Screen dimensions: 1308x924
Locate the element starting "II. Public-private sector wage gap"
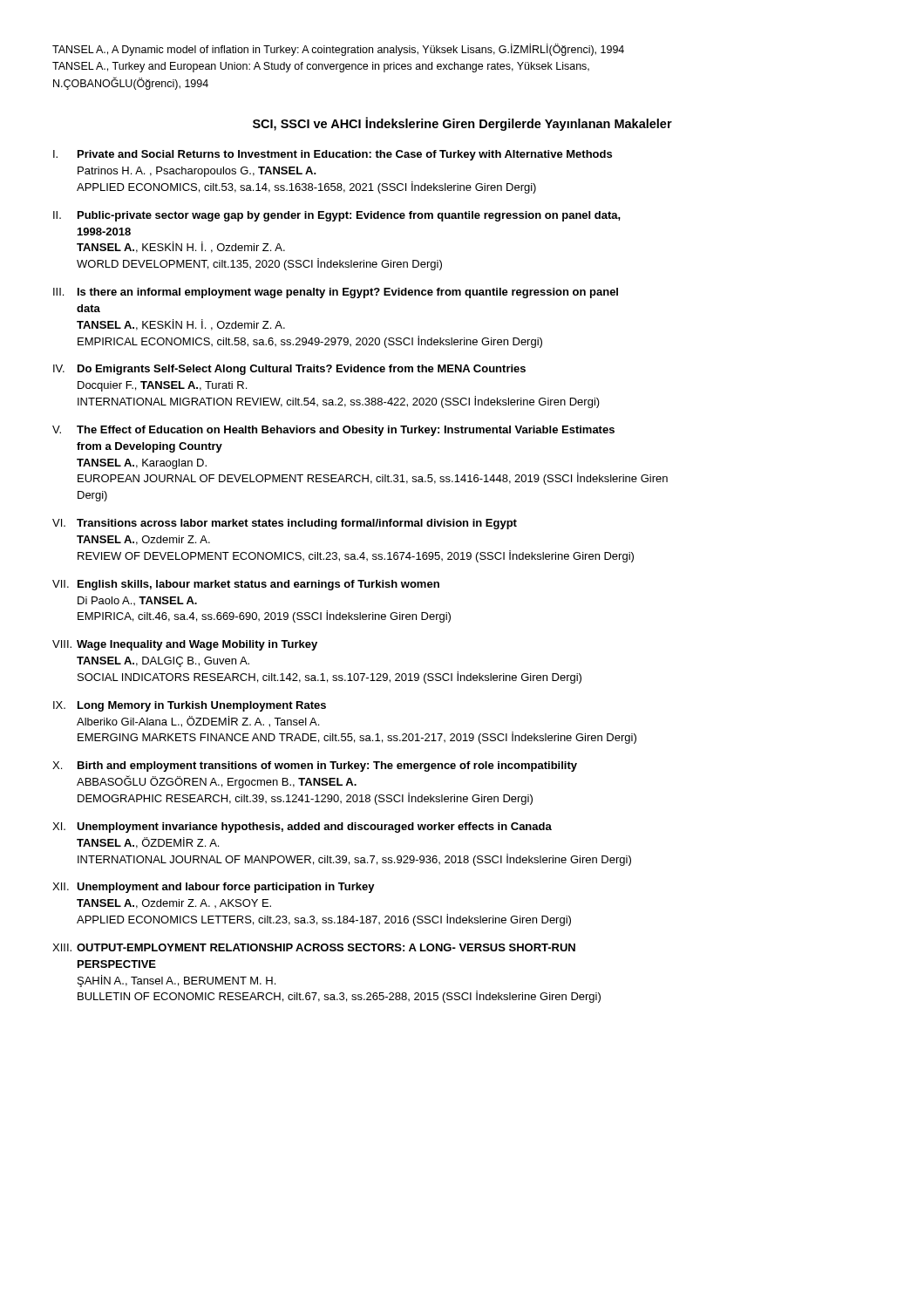click(337, 216)
